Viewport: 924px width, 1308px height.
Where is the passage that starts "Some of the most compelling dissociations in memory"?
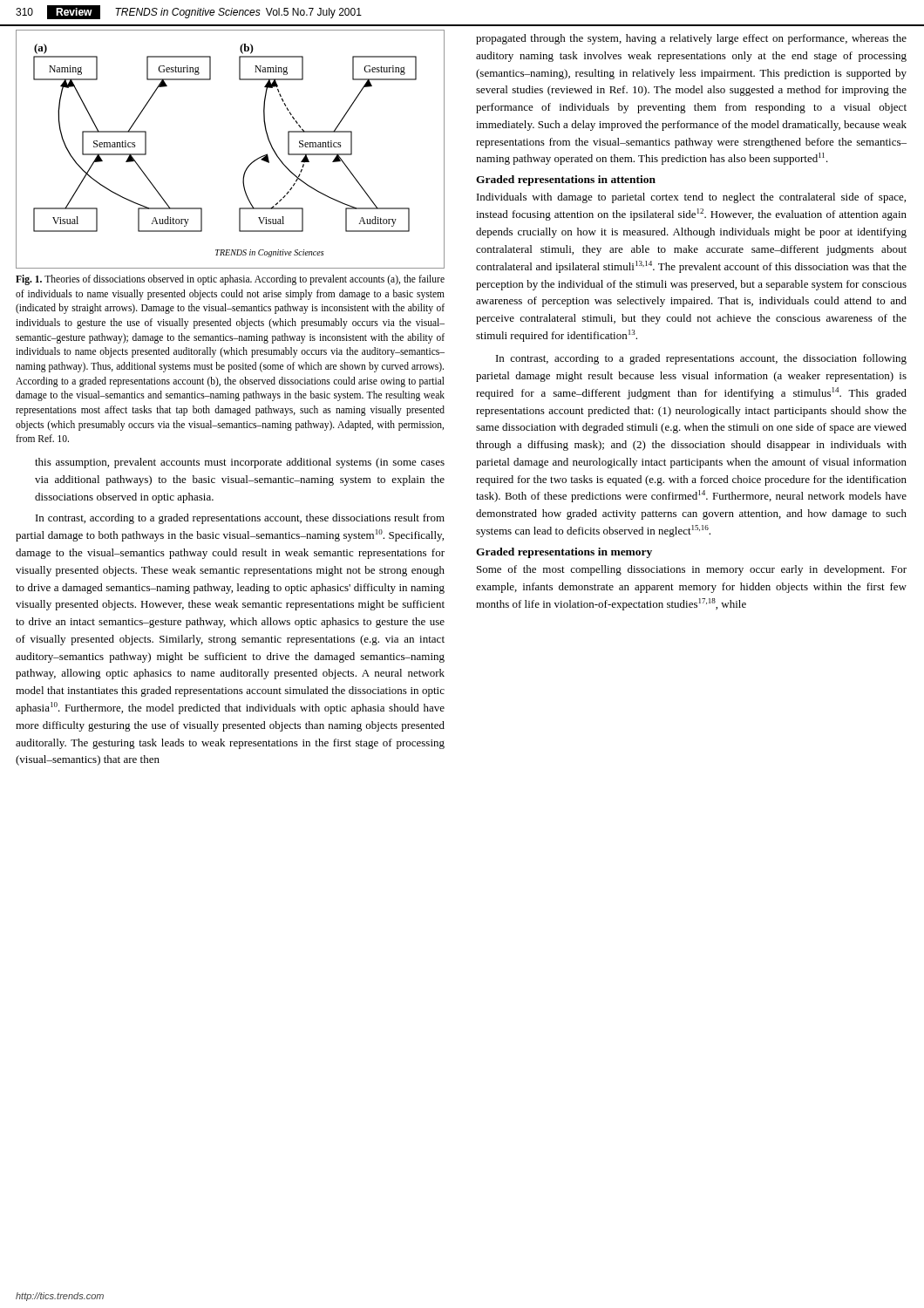pos(691,587)
